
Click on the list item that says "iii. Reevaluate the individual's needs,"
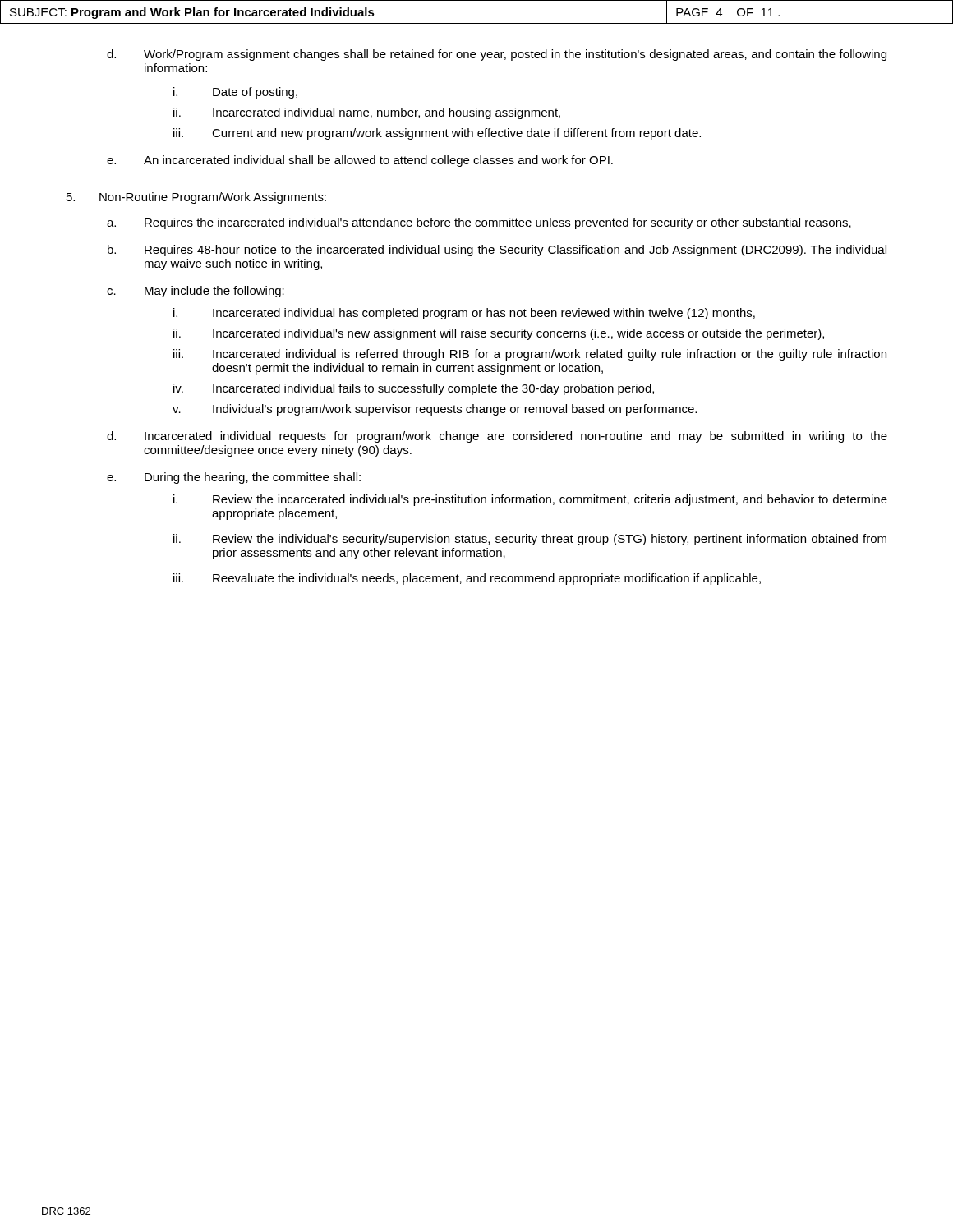click(530, 578)
